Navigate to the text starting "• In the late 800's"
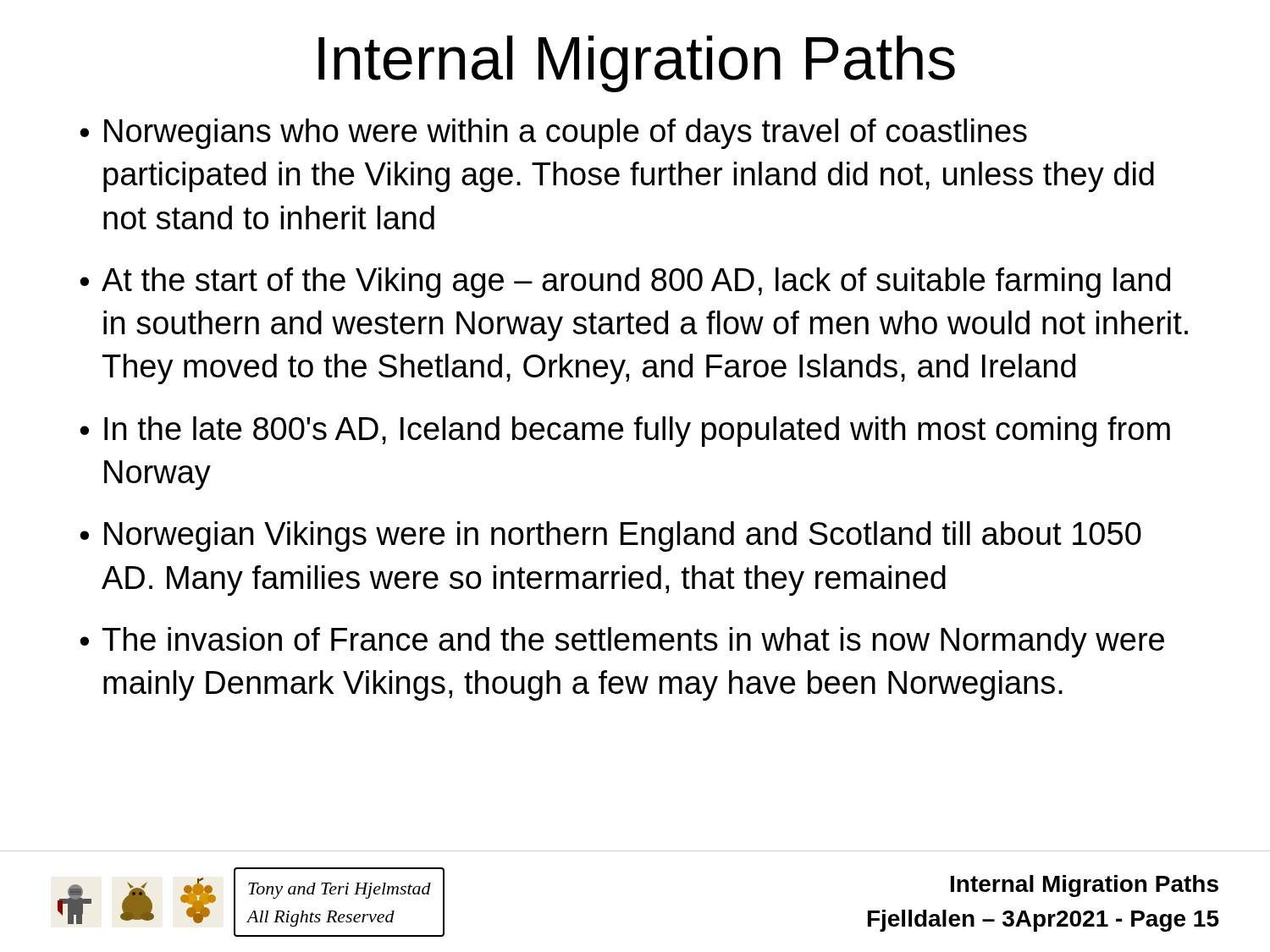 tap(635, 451)
